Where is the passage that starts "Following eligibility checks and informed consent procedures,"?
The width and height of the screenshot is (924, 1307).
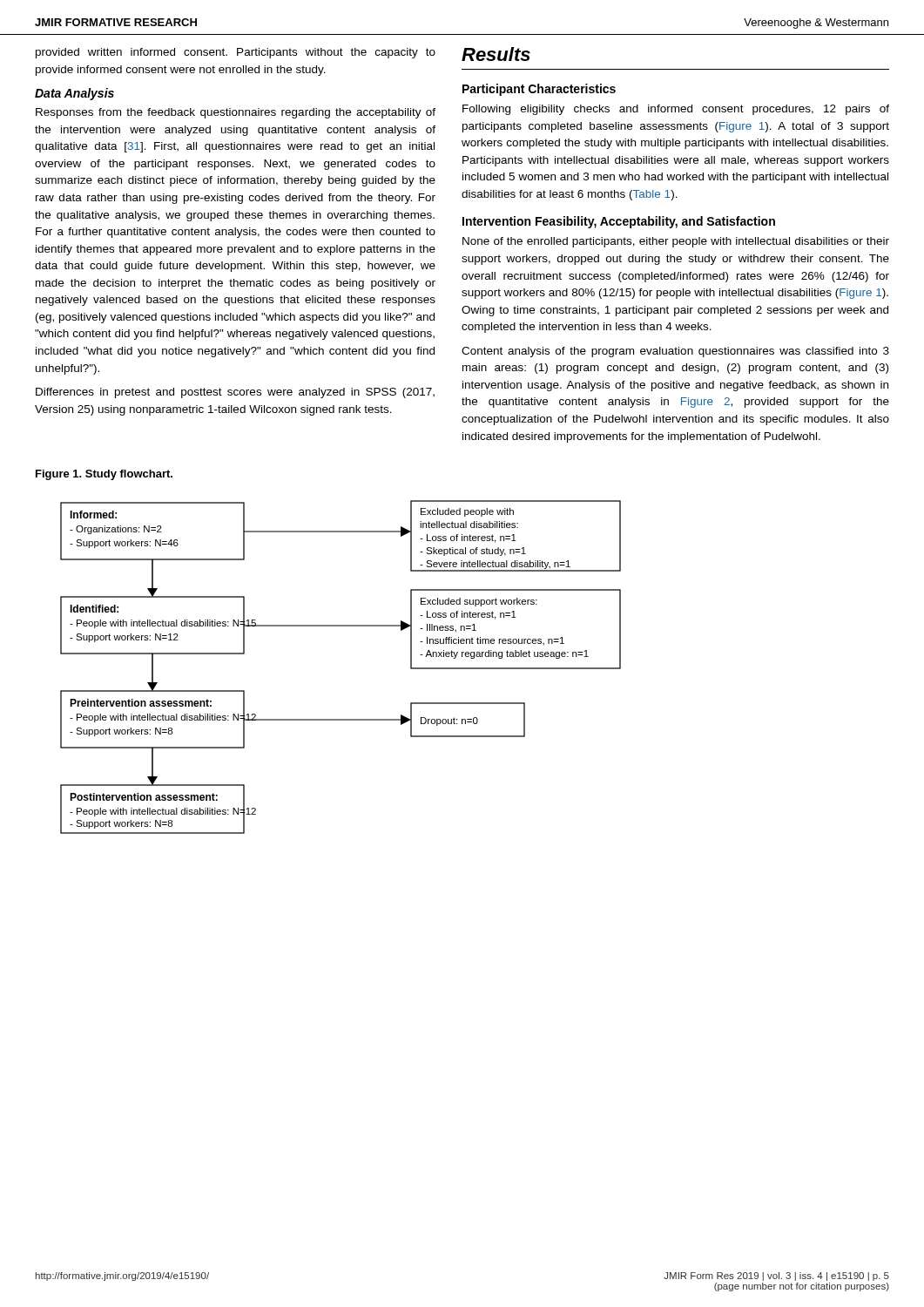pos(675,151)
